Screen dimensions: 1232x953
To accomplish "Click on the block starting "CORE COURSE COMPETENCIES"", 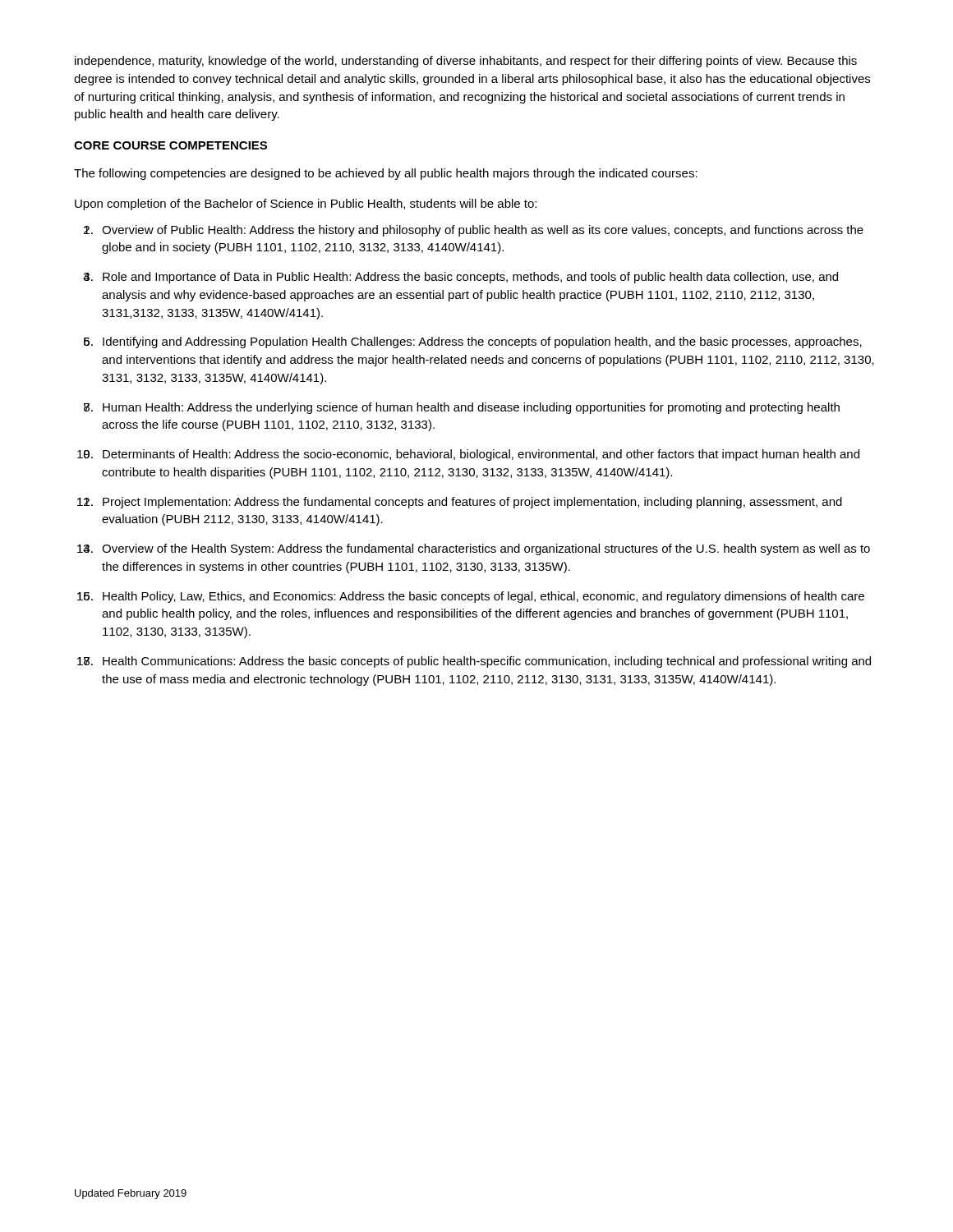I will point(170,145).
